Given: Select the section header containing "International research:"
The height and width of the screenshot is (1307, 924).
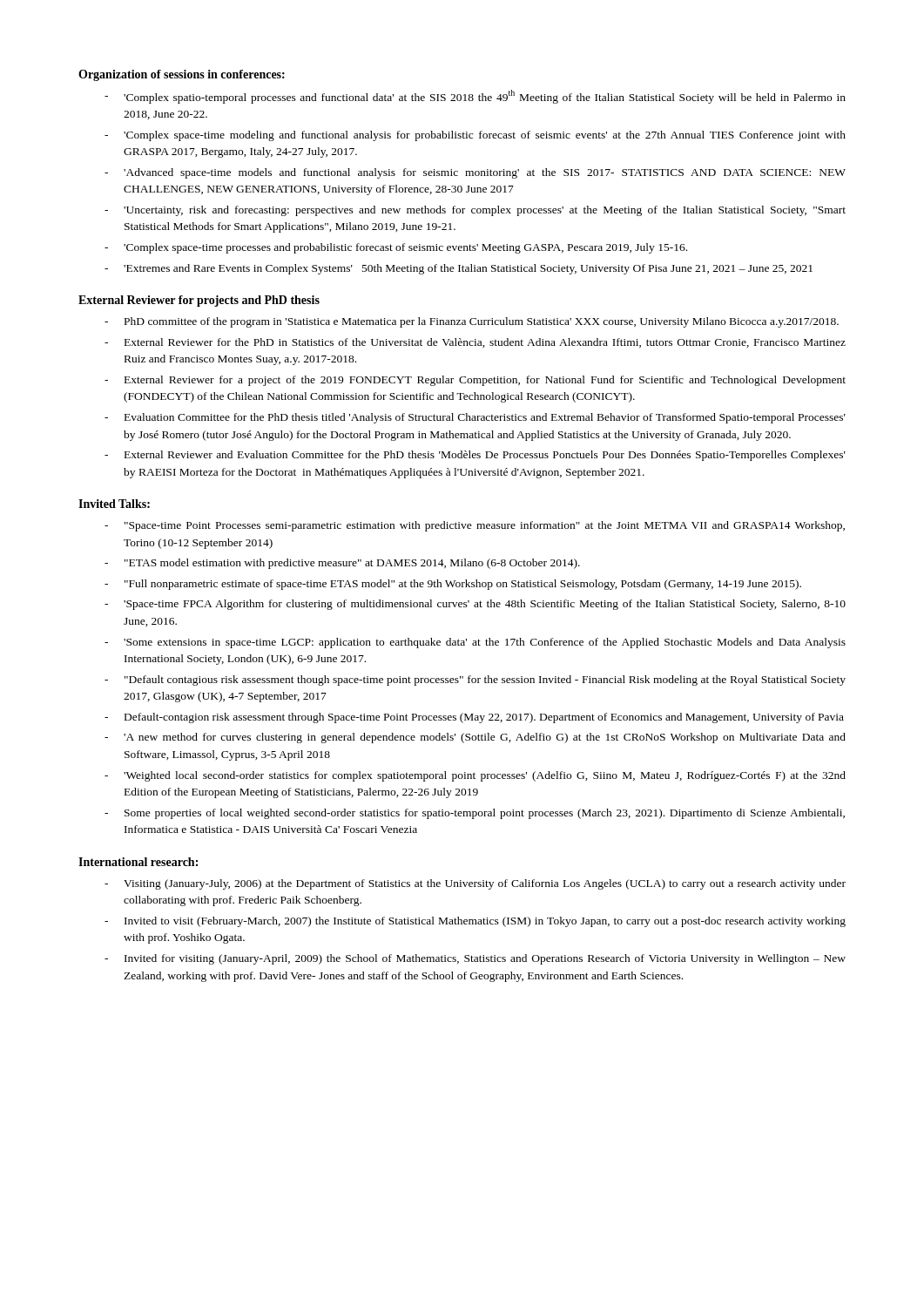Looking at the screenshot, I should pos(139,862).
